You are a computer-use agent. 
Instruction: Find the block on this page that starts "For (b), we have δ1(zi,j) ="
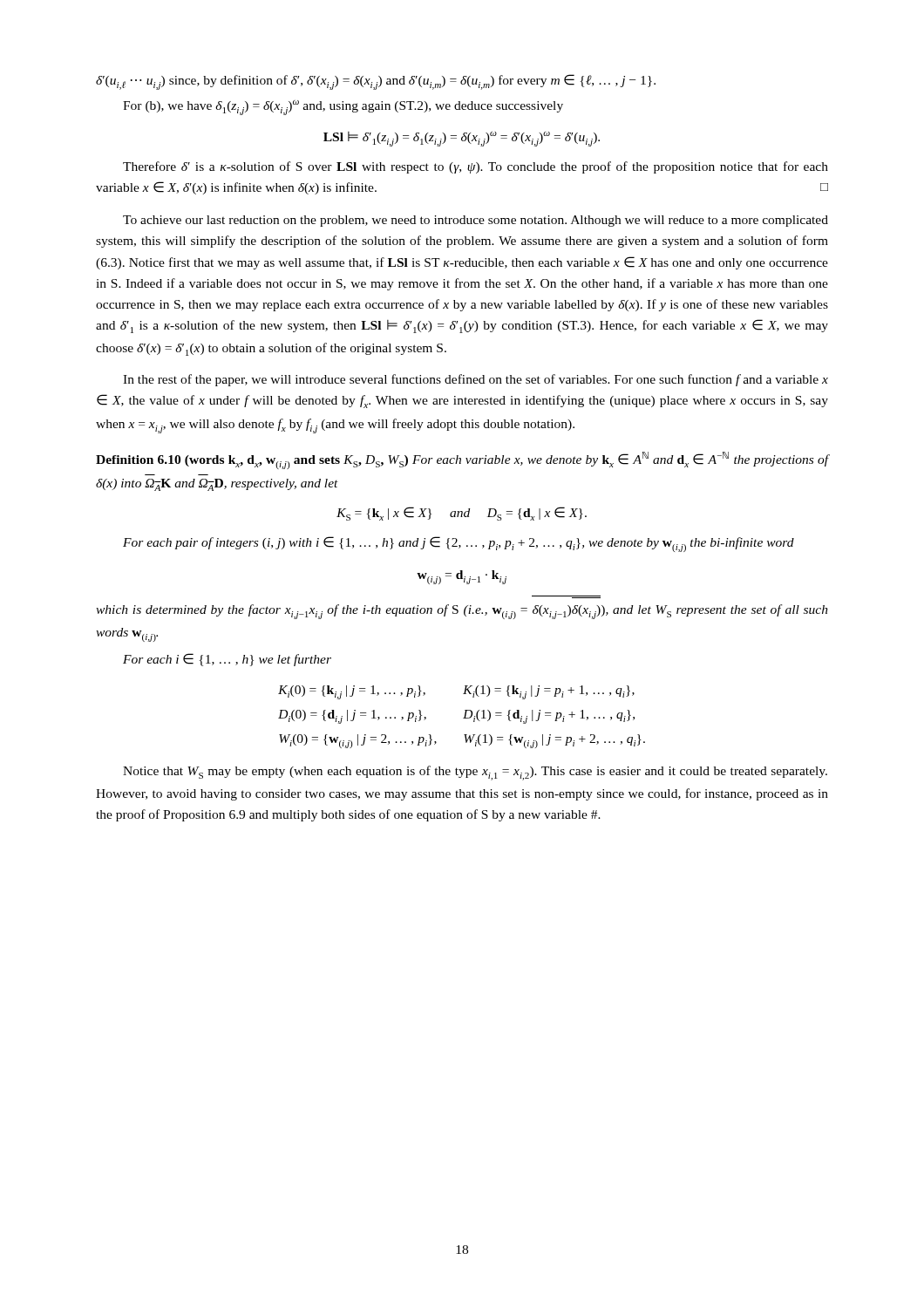click(343, 106)
